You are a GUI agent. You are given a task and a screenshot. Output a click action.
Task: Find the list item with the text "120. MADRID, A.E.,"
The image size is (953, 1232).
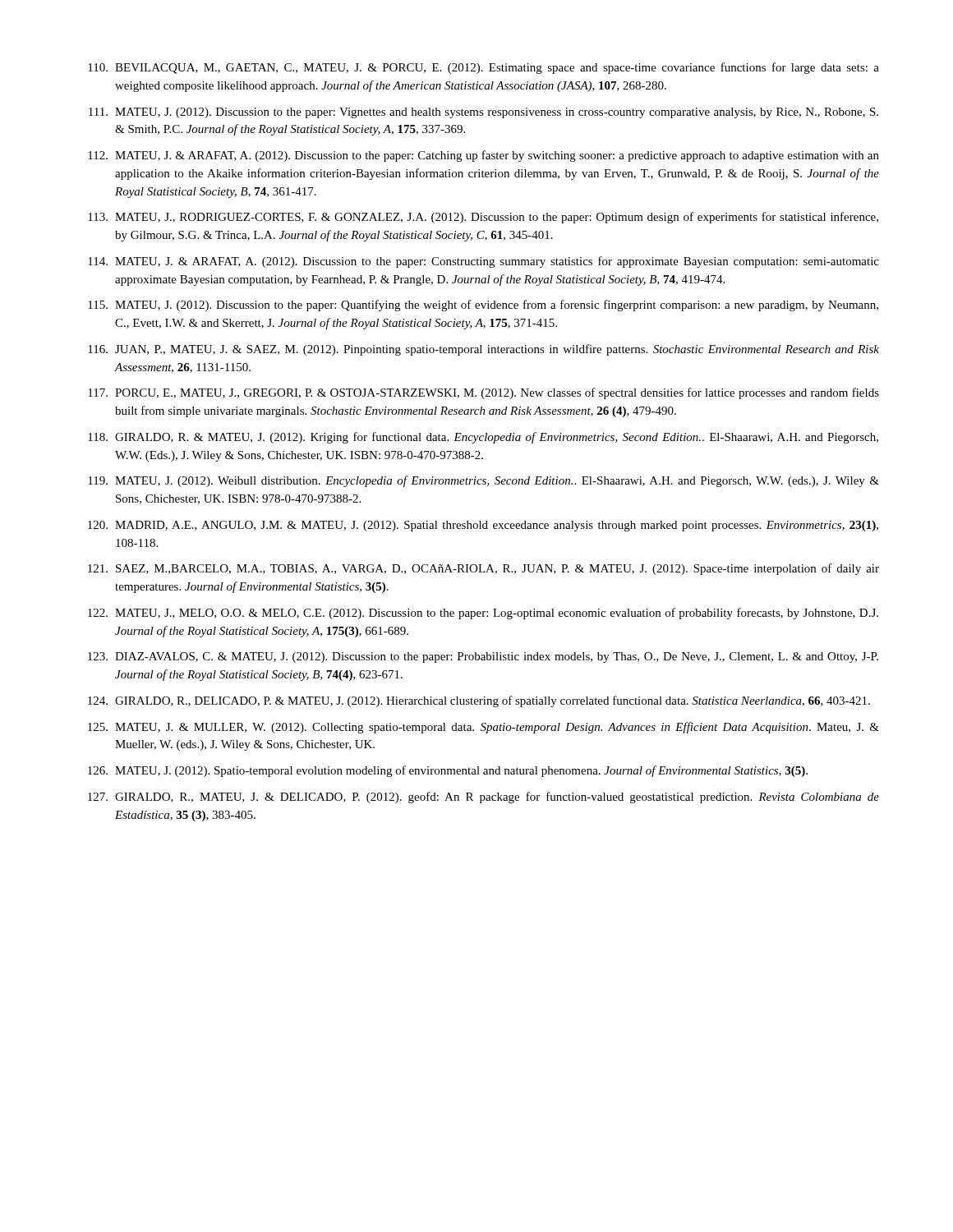(476, 534)
